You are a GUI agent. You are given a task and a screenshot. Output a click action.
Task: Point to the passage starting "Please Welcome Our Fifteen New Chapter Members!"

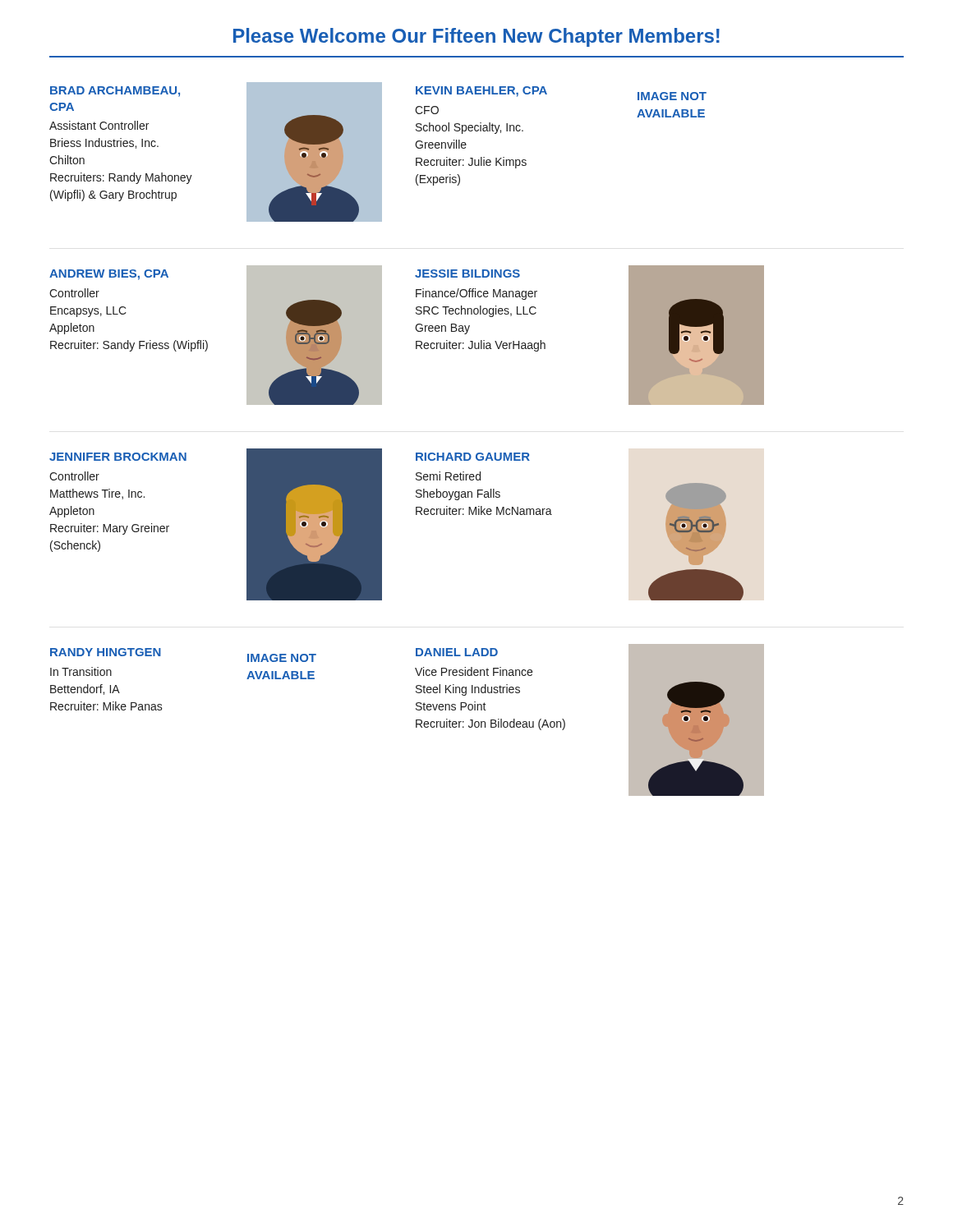(476, 36)
